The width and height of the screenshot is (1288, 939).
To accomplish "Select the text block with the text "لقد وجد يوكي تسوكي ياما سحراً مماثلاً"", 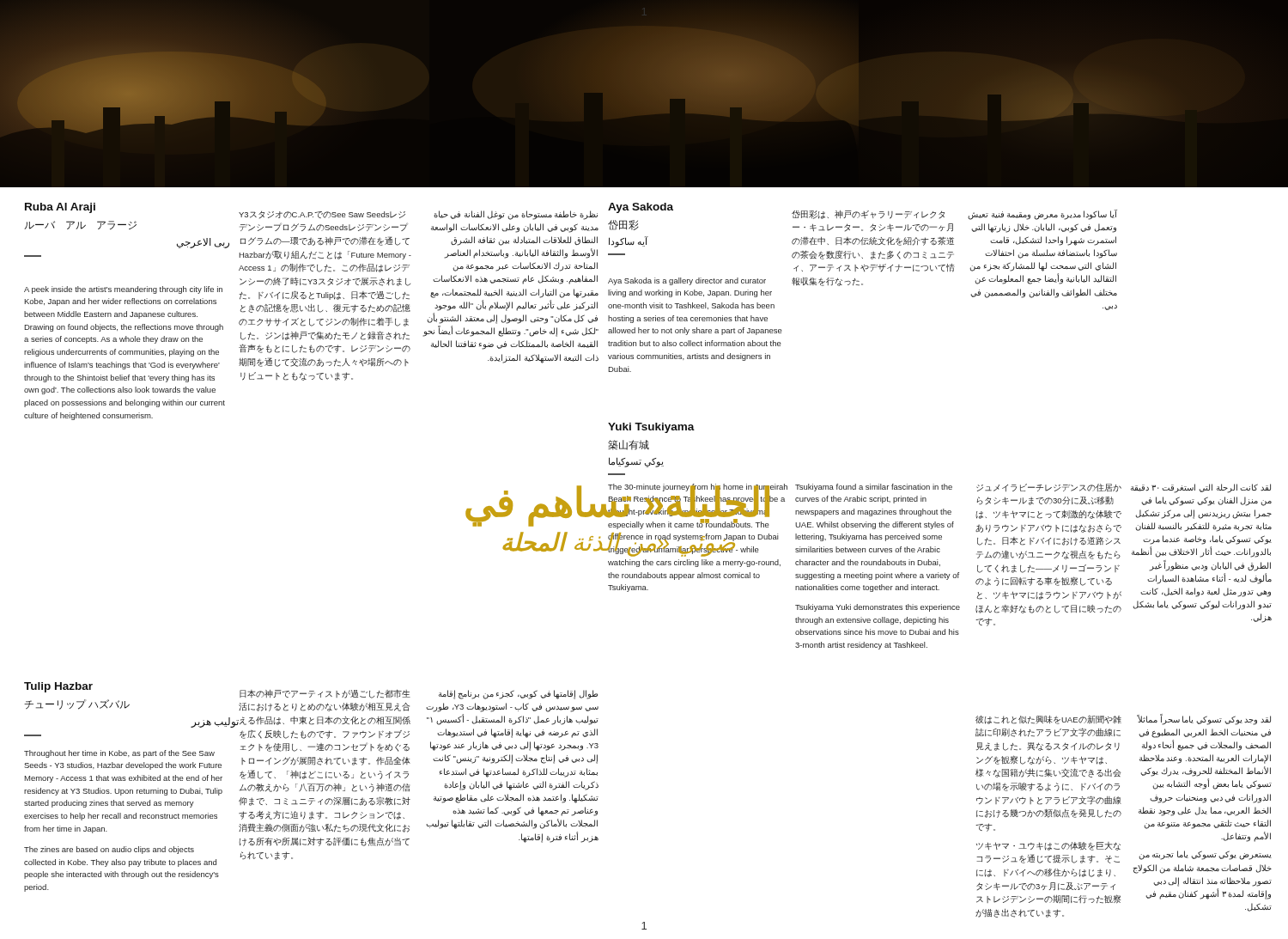I will click(1201, 813).
